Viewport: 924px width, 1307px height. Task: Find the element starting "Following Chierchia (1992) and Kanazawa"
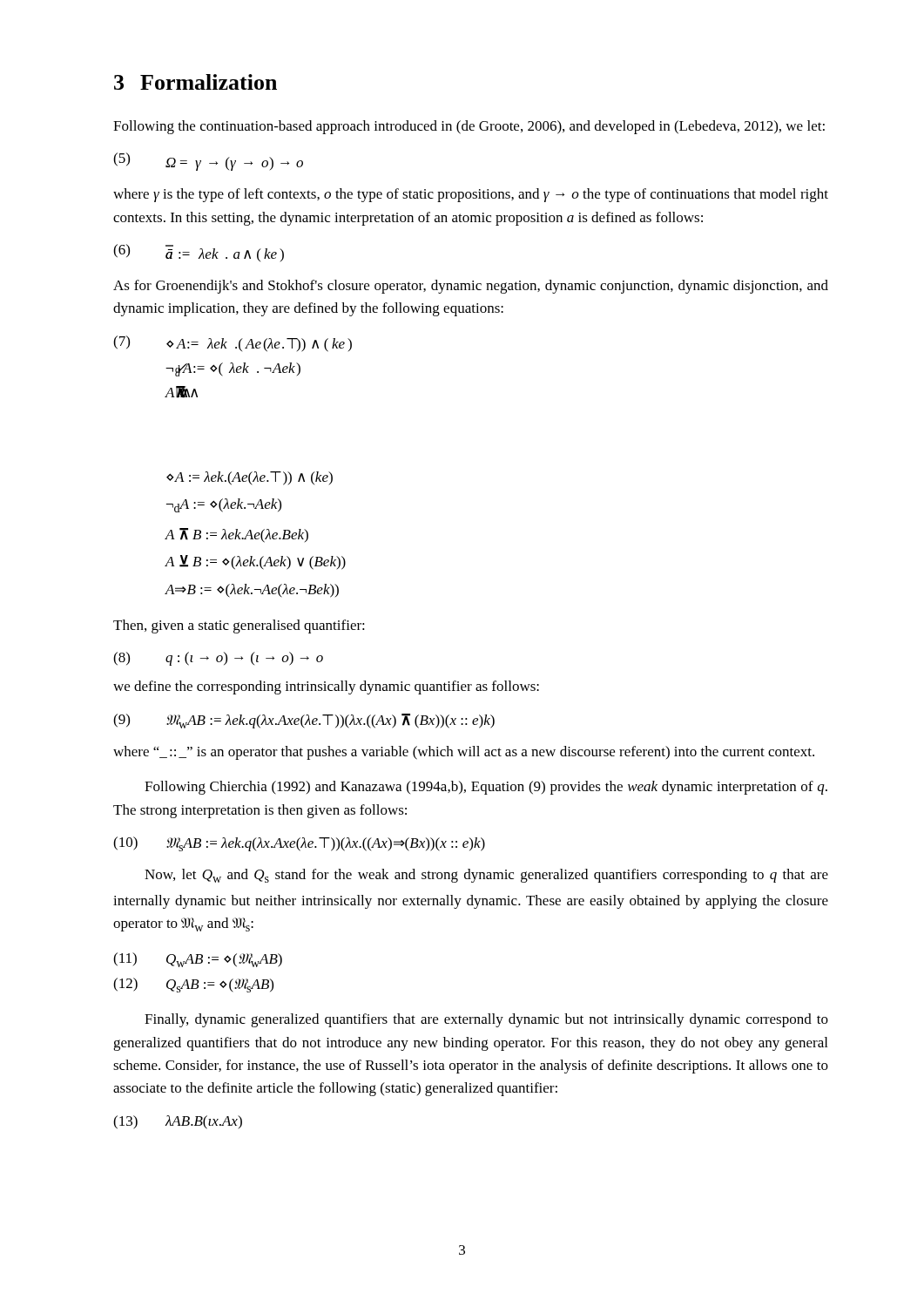(471, 798)
